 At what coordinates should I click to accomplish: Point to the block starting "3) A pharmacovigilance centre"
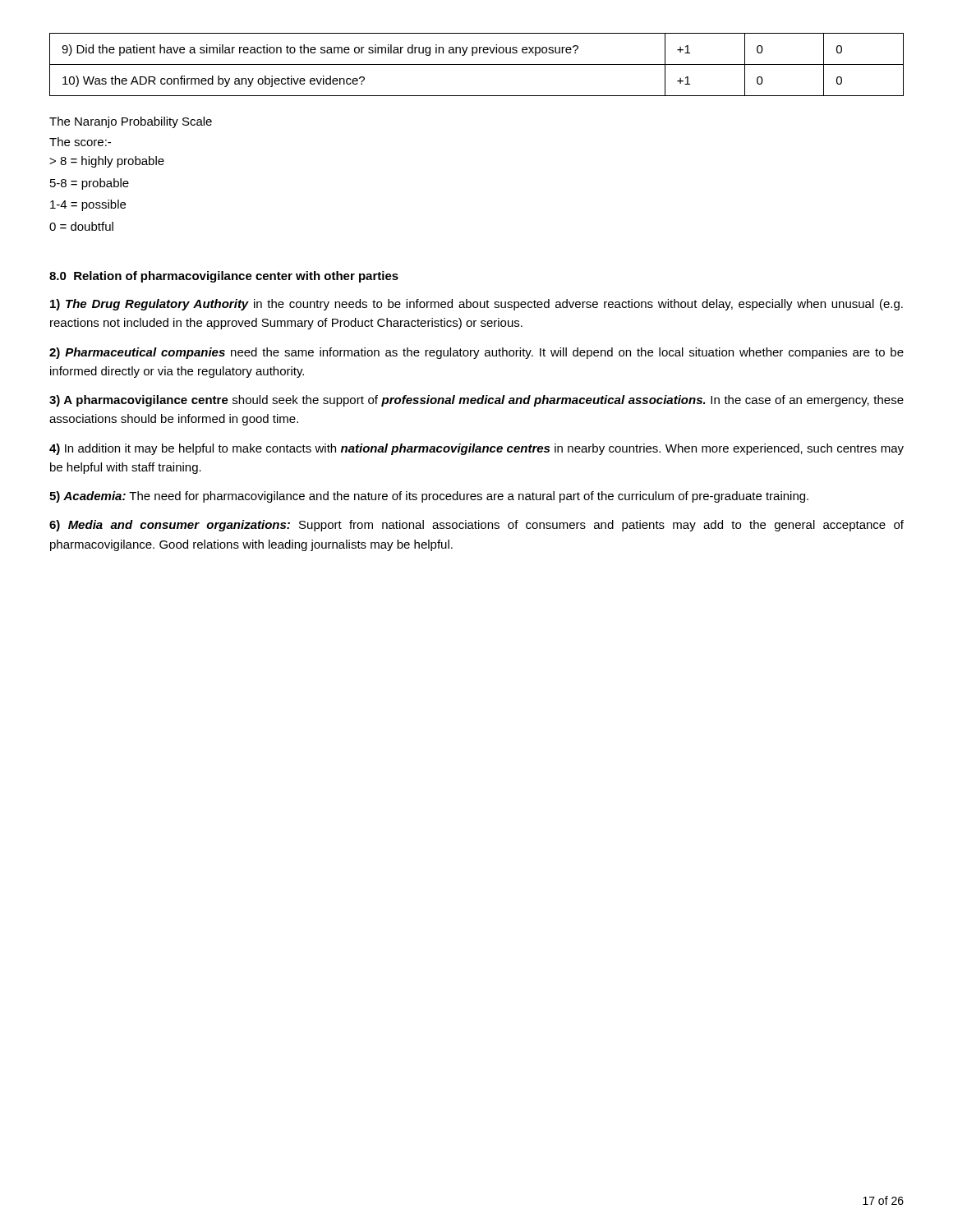[476, 409]
